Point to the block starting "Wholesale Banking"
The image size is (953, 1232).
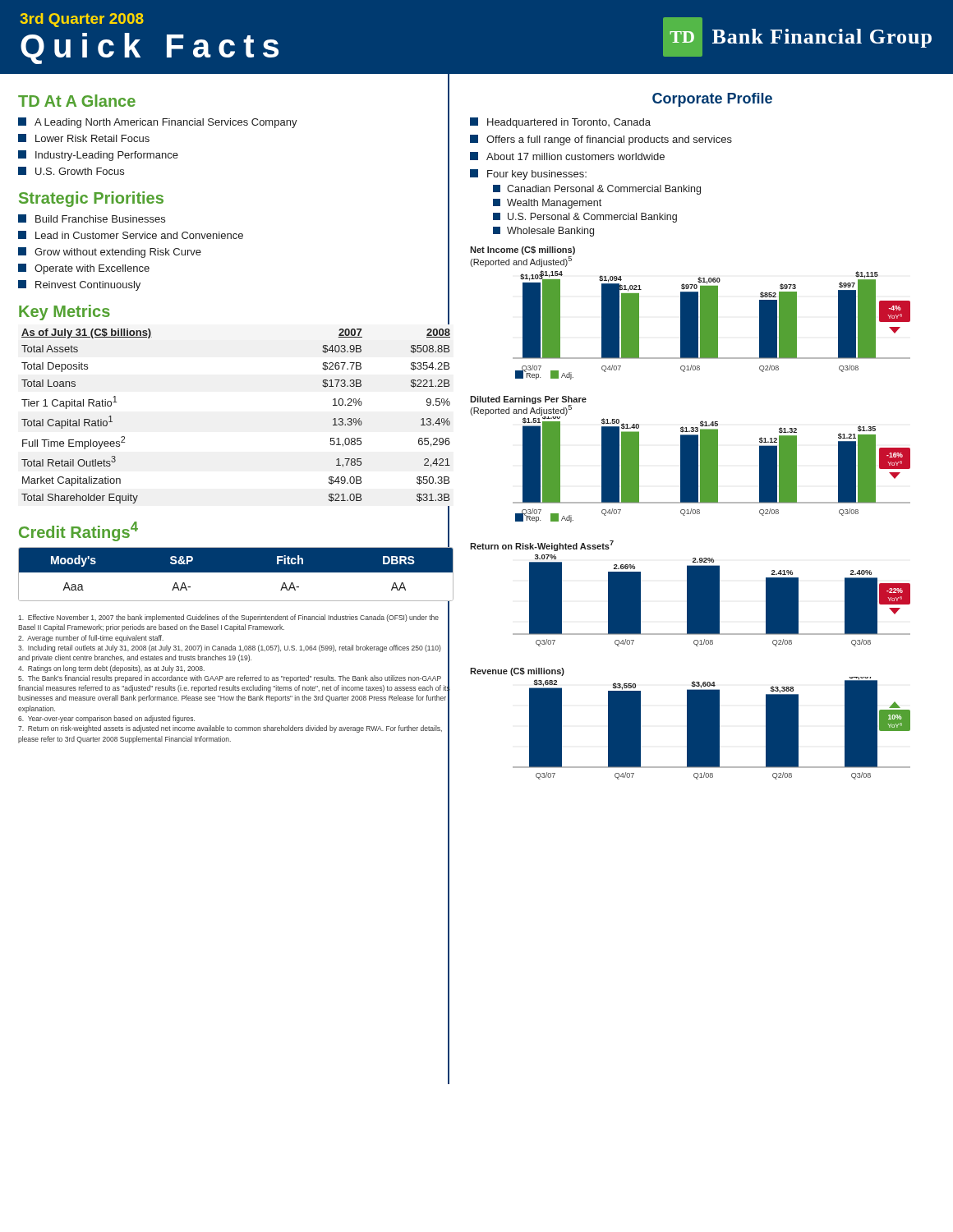coord(544,231)
